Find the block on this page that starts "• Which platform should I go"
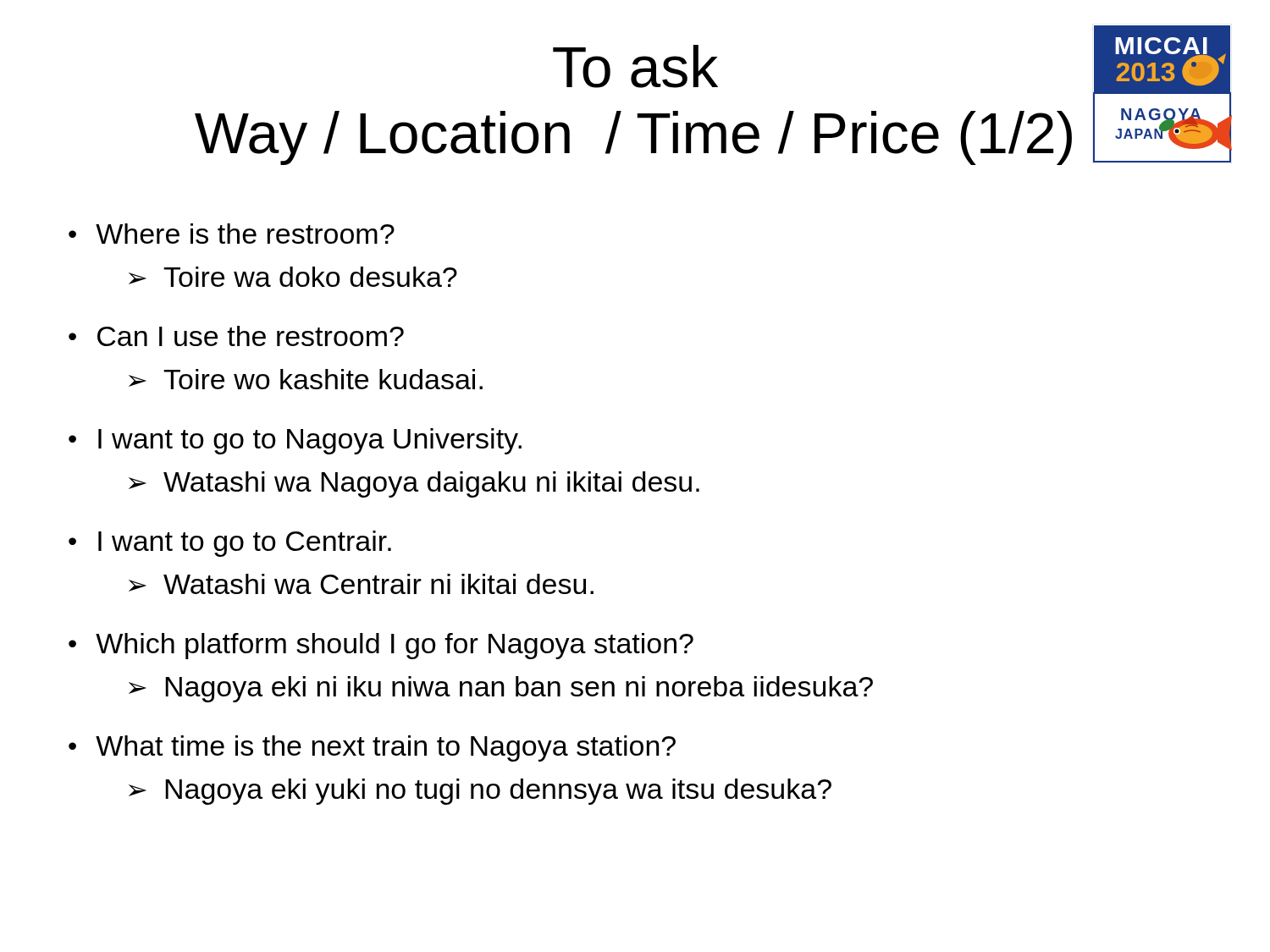 tap(635, 665)
